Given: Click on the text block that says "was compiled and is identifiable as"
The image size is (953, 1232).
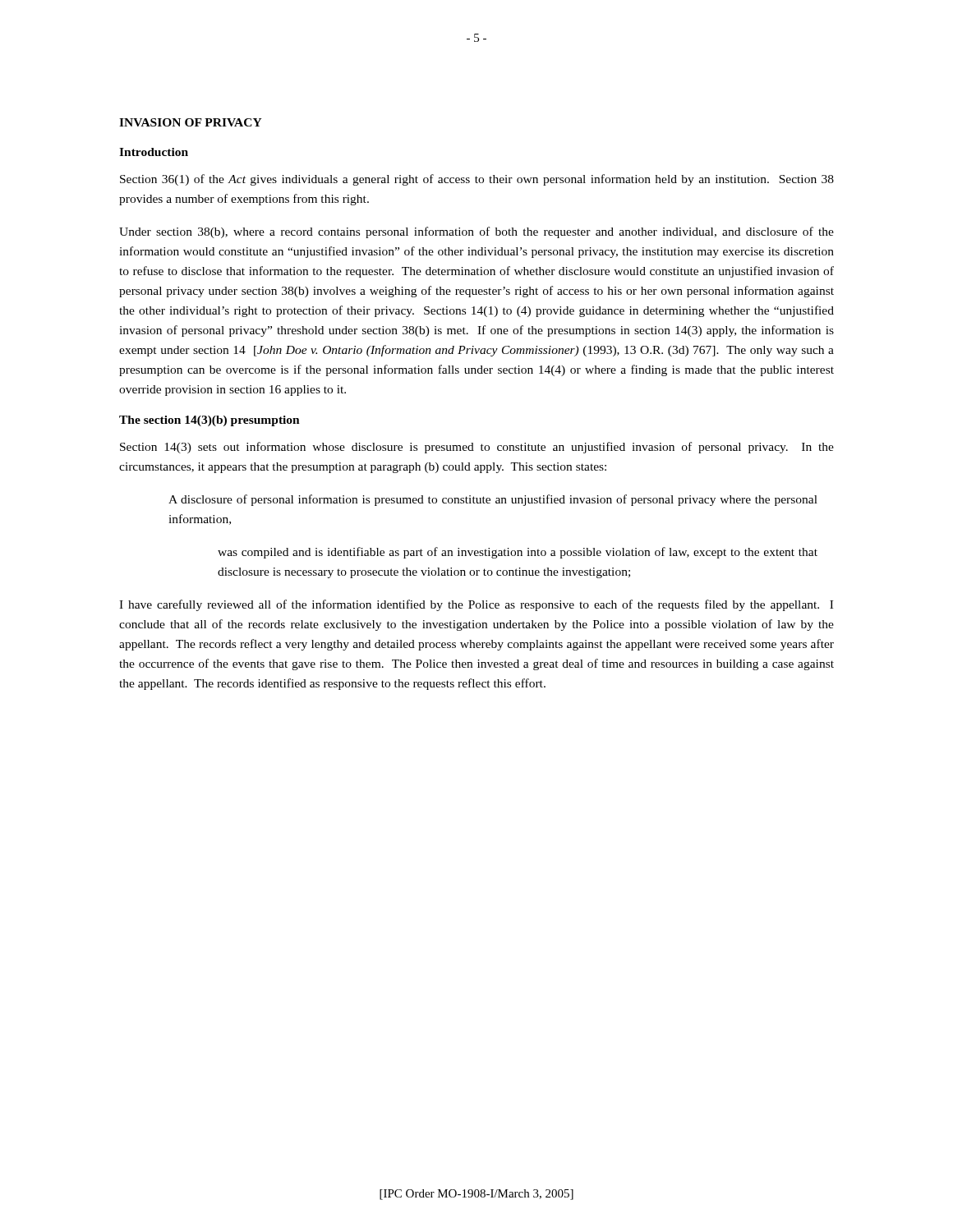Looking at the screenshot, I should [x=518, y=562].
